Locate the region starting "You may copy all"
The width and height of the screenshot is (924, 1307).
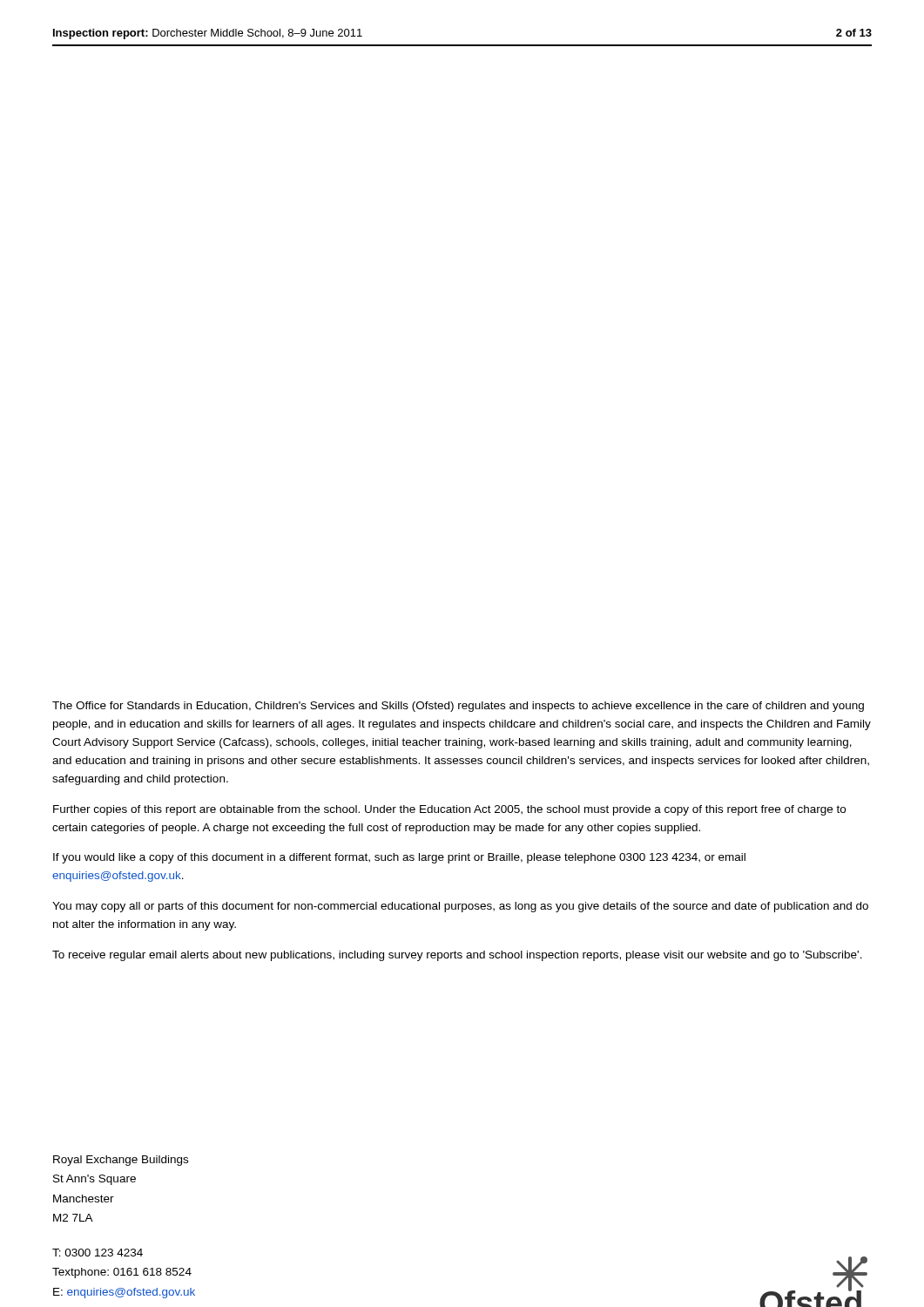click(x=462, y=916)
